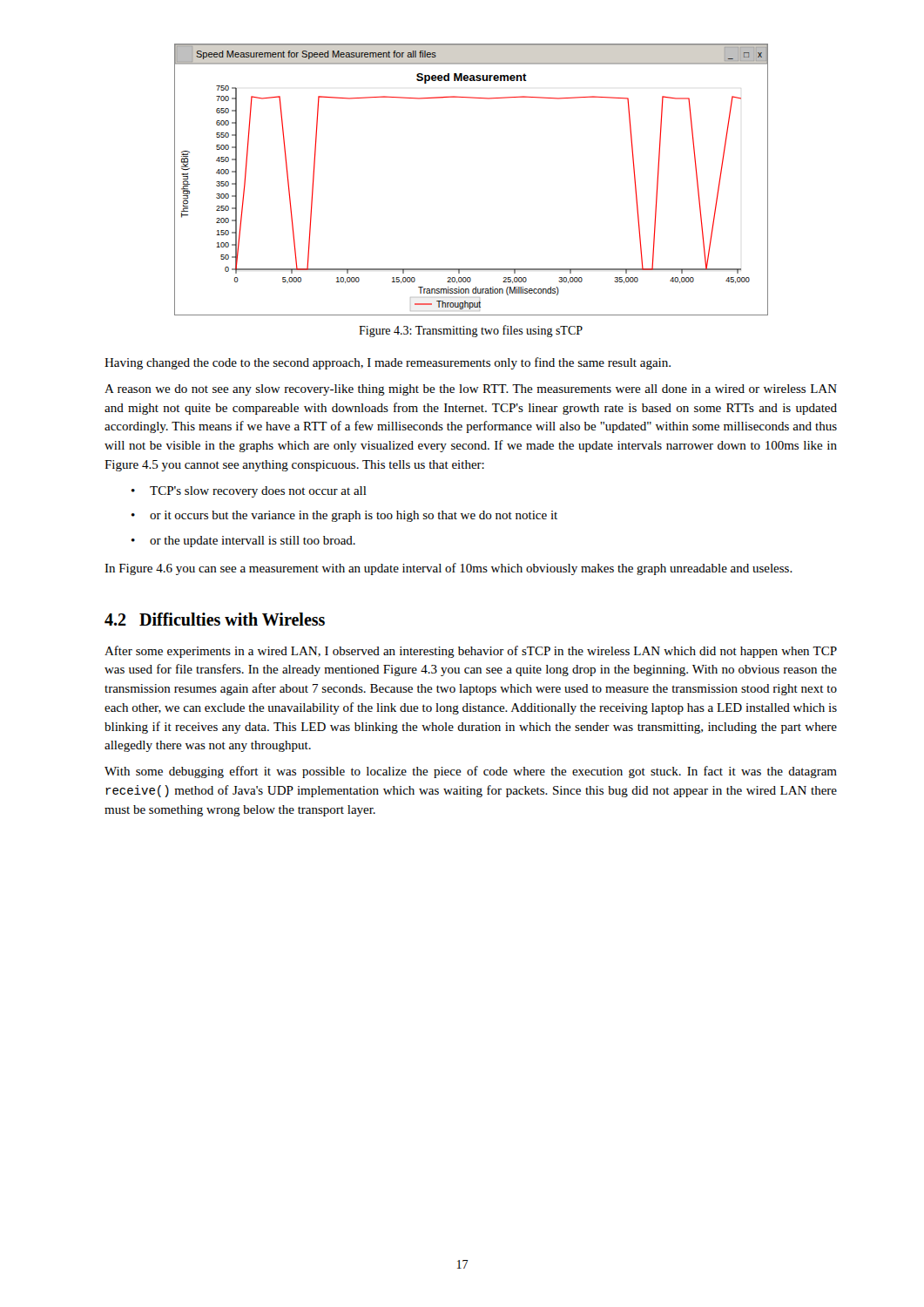Select the block starting "With some debugging"

471,790
